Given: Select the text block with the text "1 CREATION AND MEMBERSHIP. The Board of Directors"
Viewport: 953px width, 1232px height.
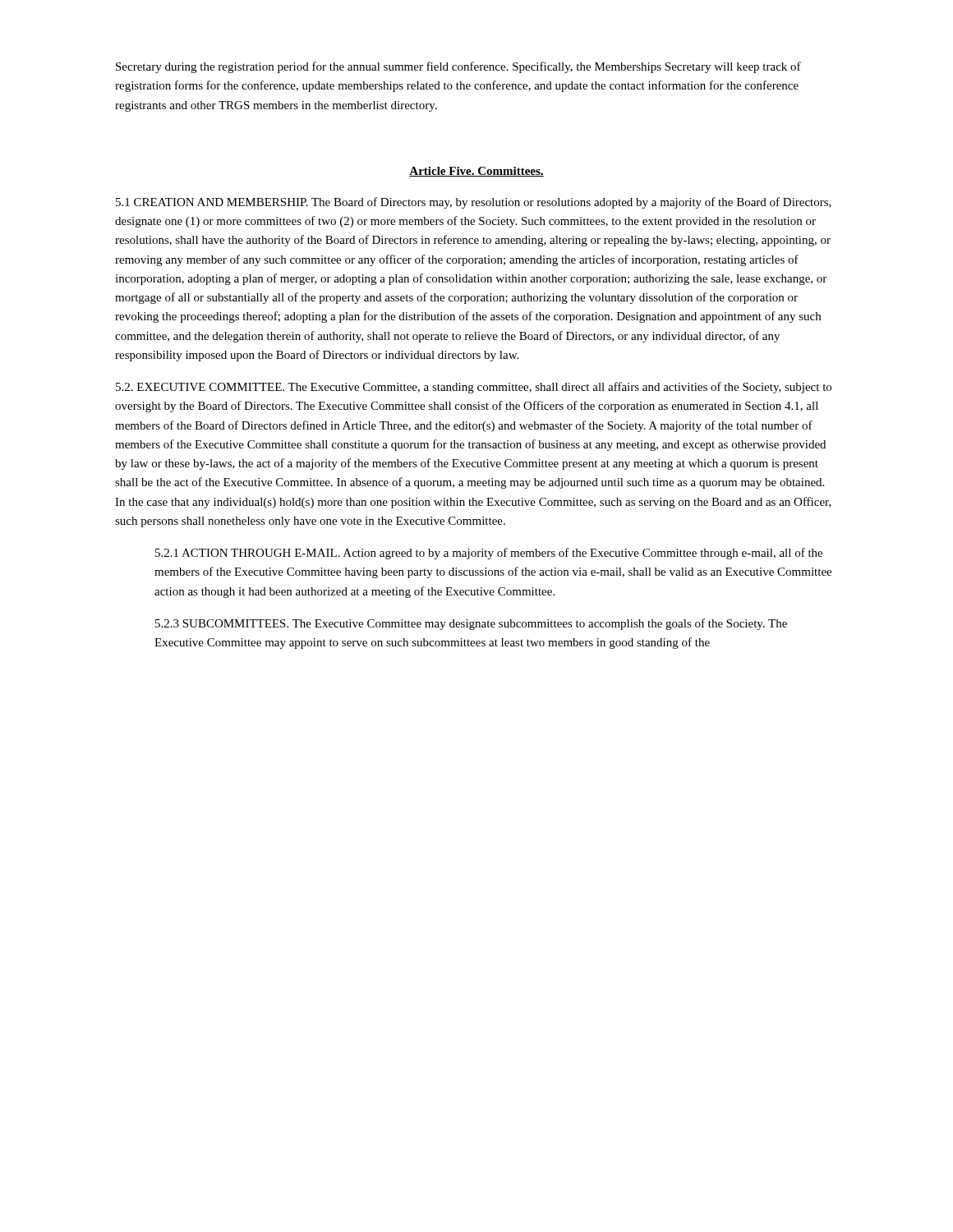Looking at the screenshot, I should tap(473, 278).
